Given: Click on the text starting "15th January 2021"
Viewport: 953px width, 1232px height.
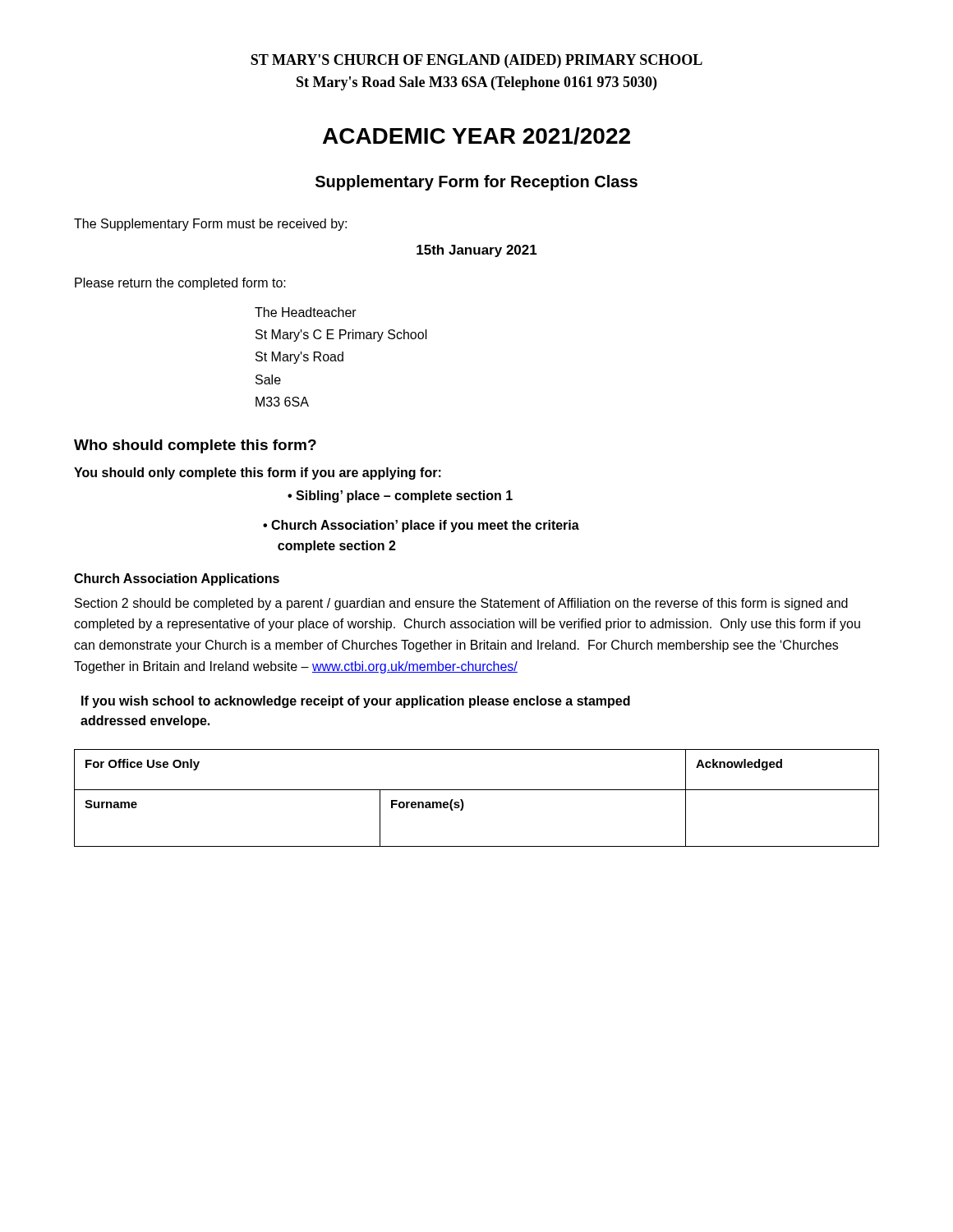Looking at the screenshot, I should [476, 250].
